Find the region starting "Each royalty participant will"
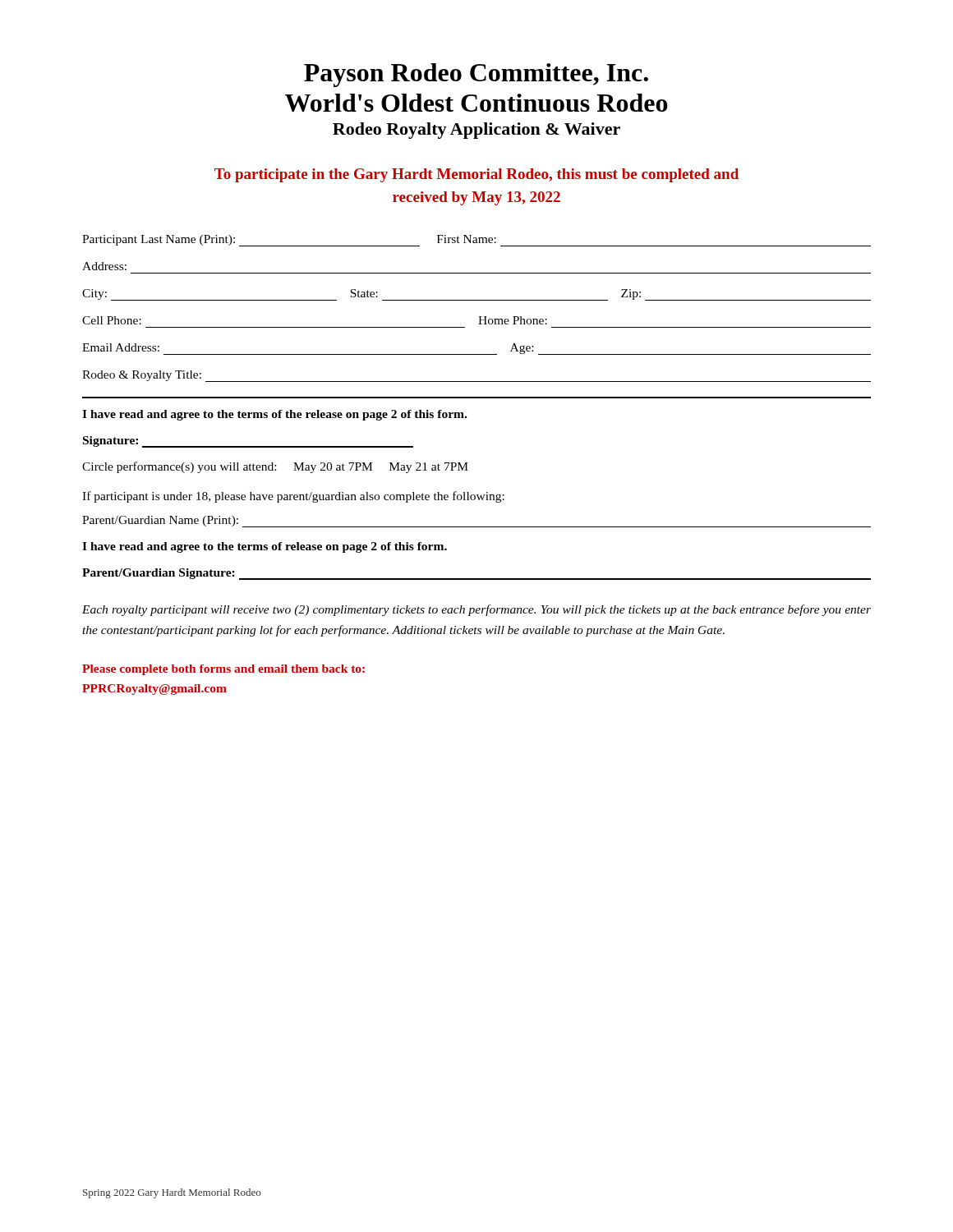Image resolution: width=953 pixels, height=1232 pixels. click(476, 619)
